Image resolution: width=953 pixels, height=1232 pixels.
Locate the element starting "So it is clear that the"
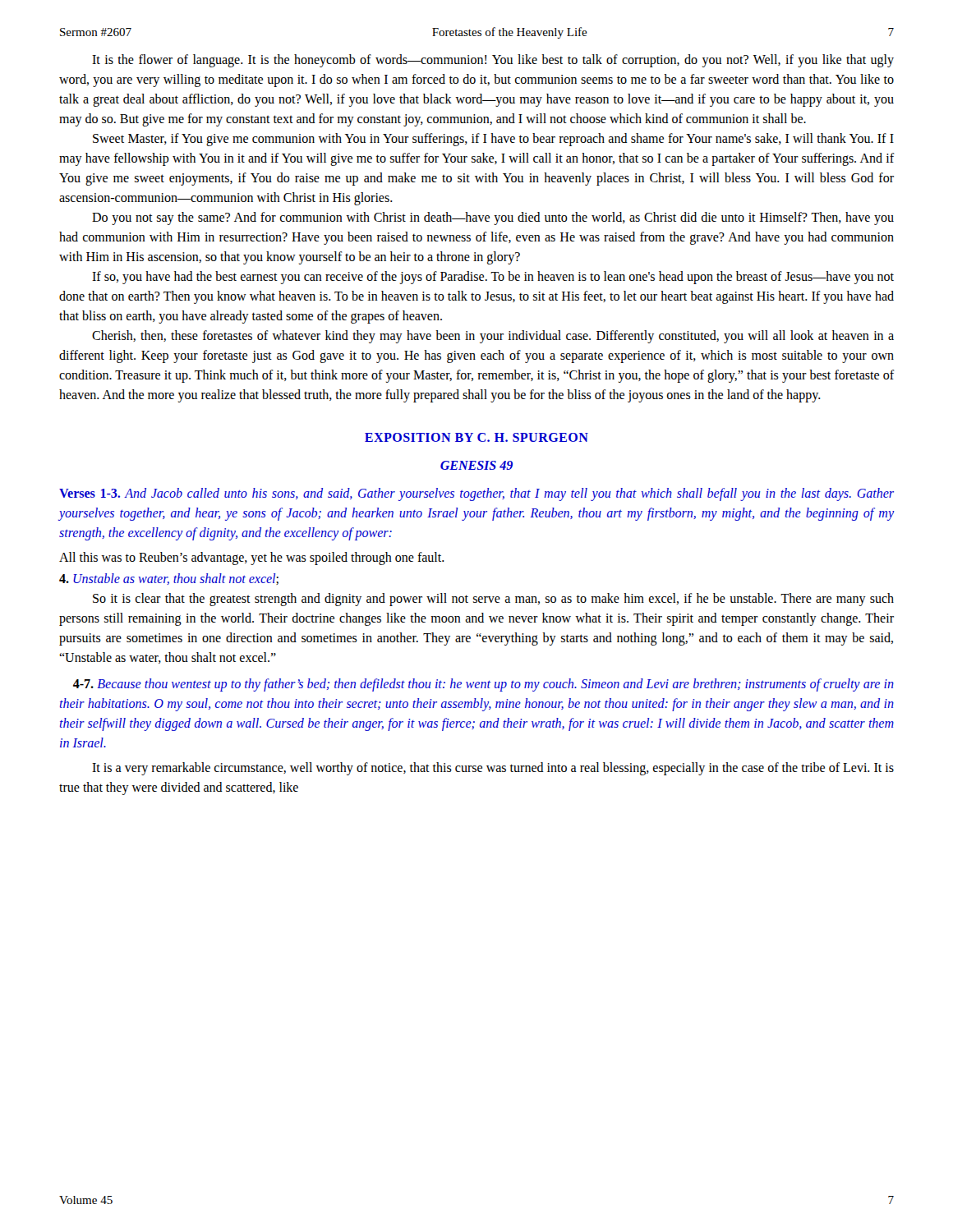[x=476, y=628]
